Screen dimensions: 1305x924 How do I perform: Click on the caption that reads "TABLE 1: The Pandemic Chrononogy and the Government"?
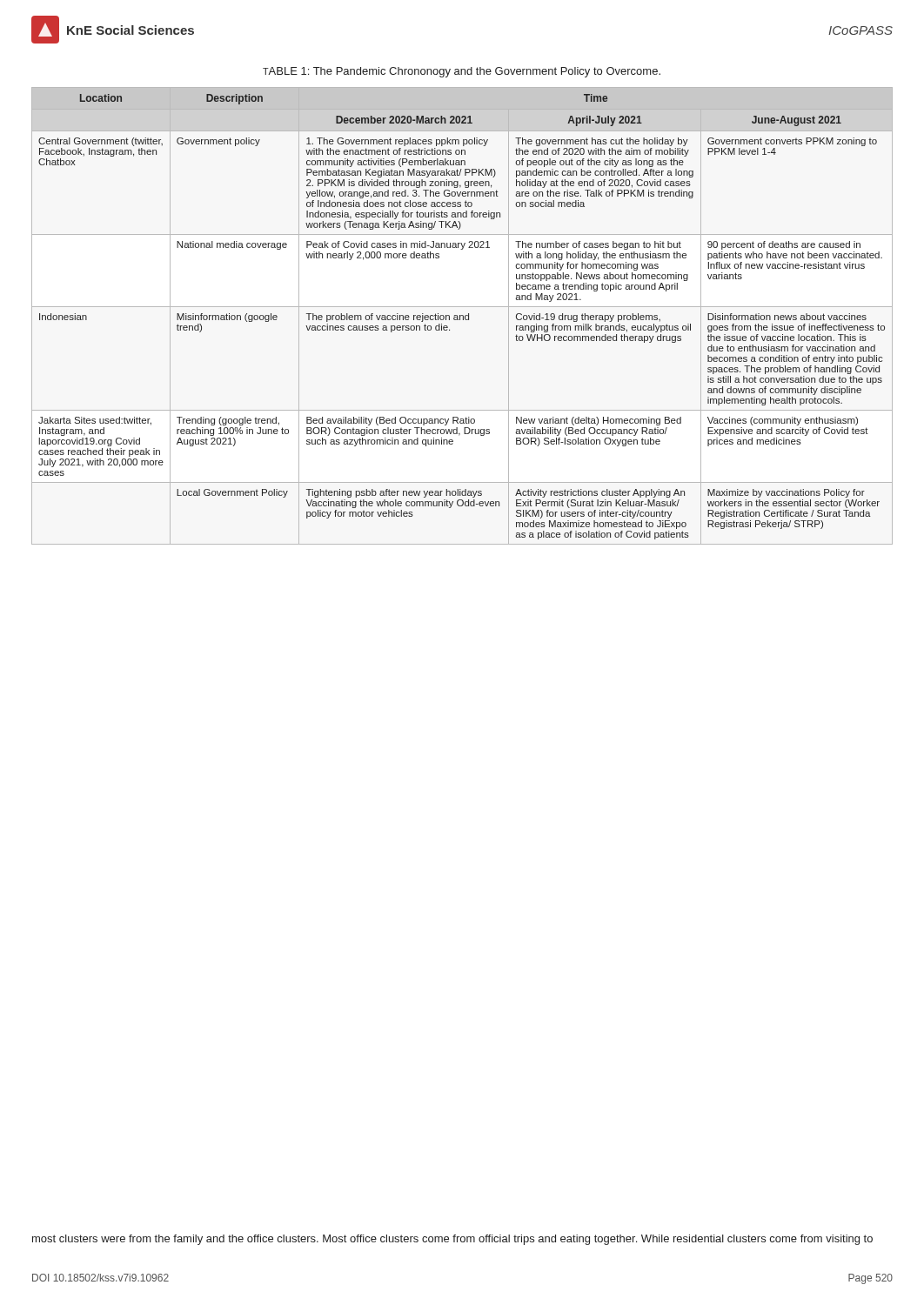(x=462, y=71)
